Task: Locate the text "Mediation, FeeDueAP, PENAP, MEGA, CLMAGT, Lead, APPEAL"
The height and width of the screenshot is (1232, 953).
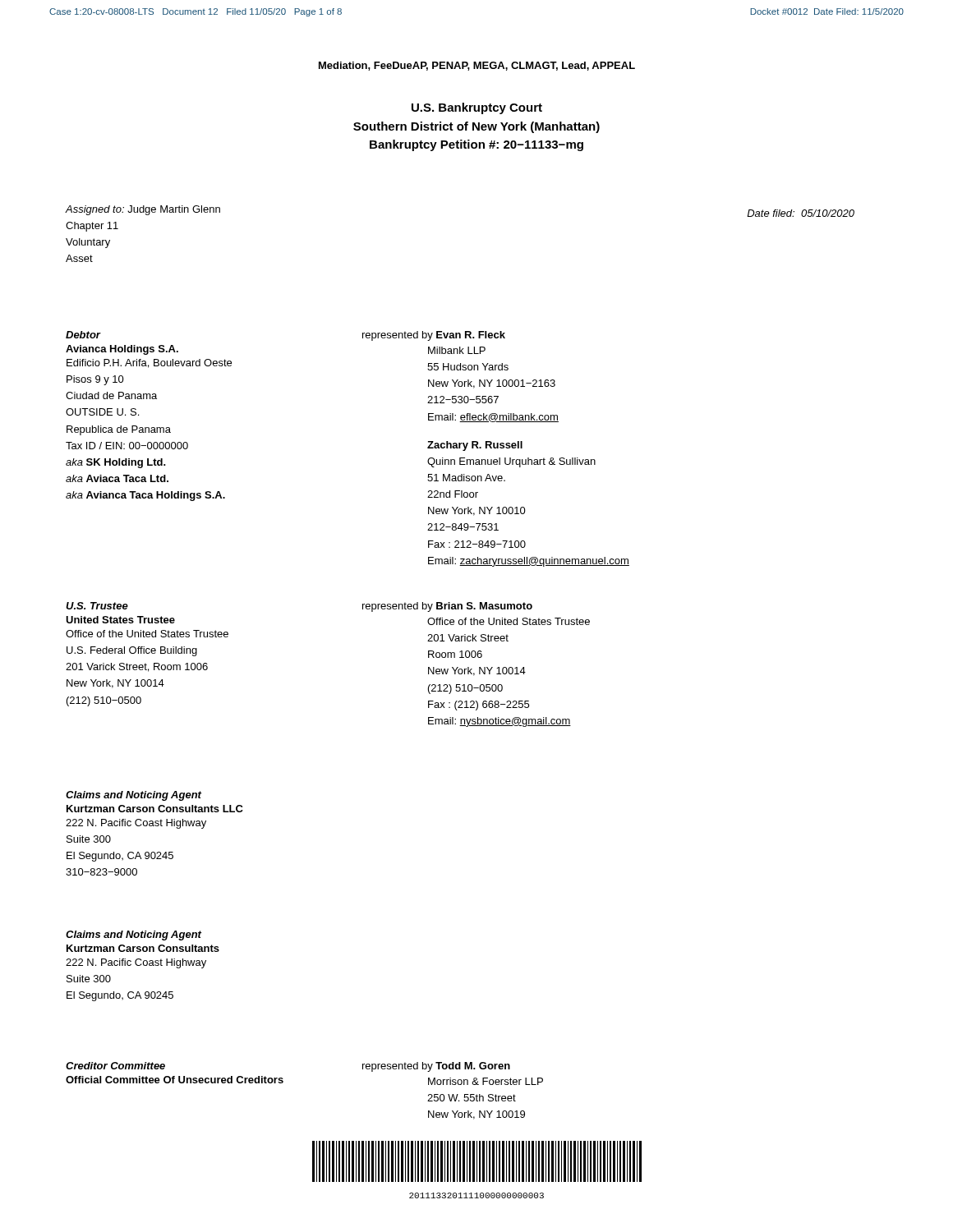Action: tap(476, 65)
